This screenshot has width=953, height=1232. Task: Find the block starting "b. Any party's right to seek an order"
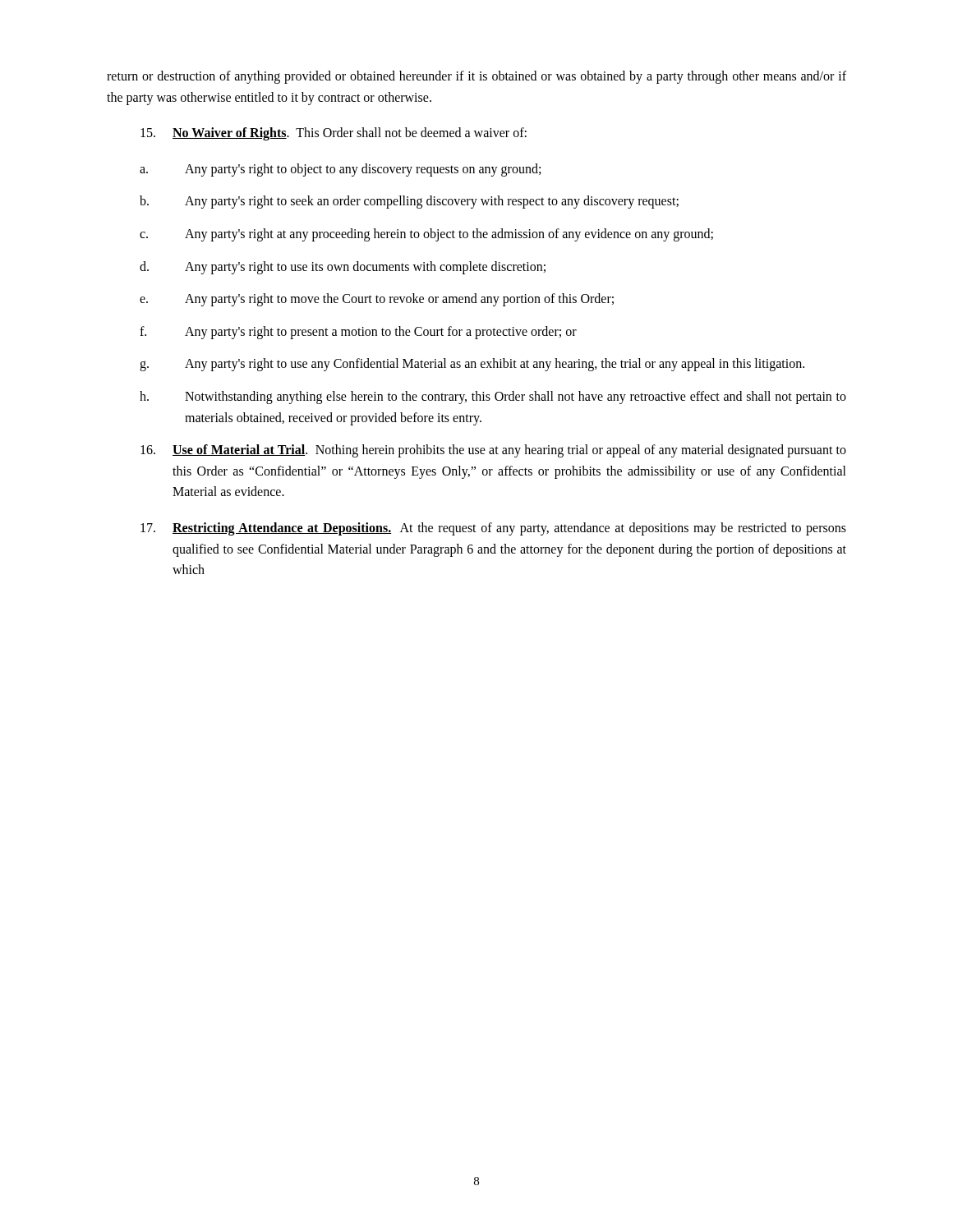(x=476, y=201)
